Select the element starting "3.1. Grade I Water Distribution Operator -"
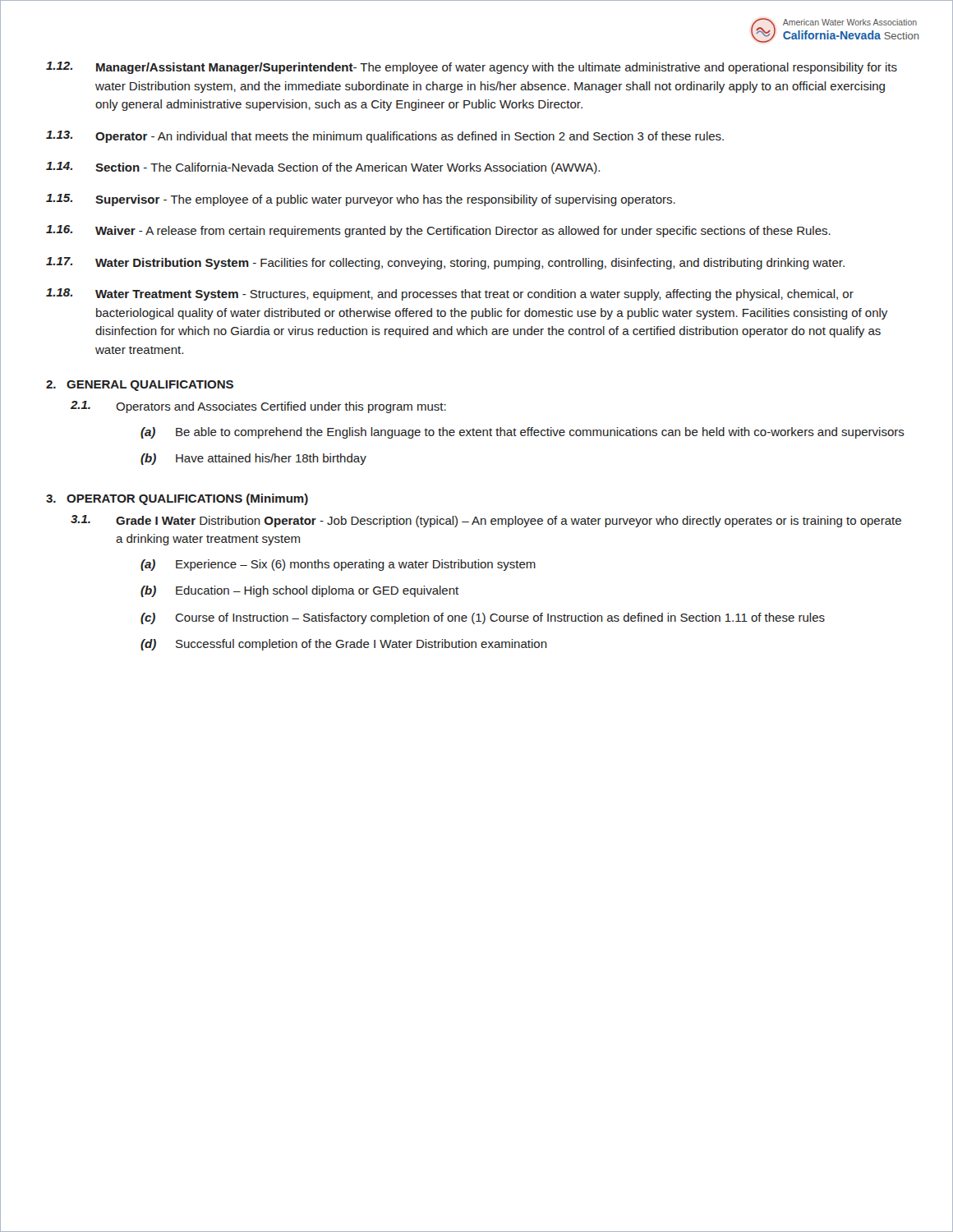Screen dimensions: 1232x953 (x=486, y=521)
